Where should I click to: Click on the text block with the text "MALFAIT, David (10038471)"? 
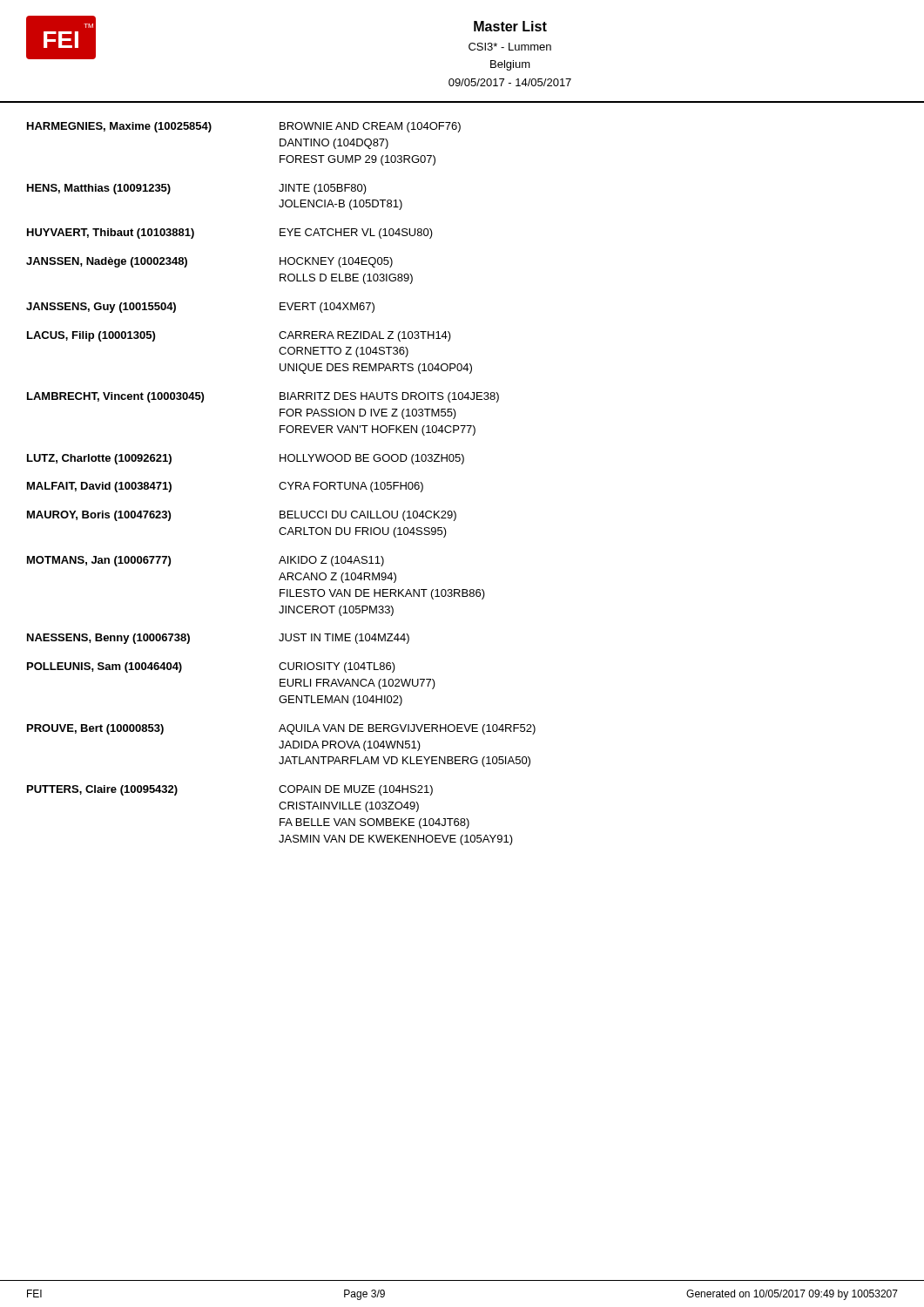pos(102,487)
